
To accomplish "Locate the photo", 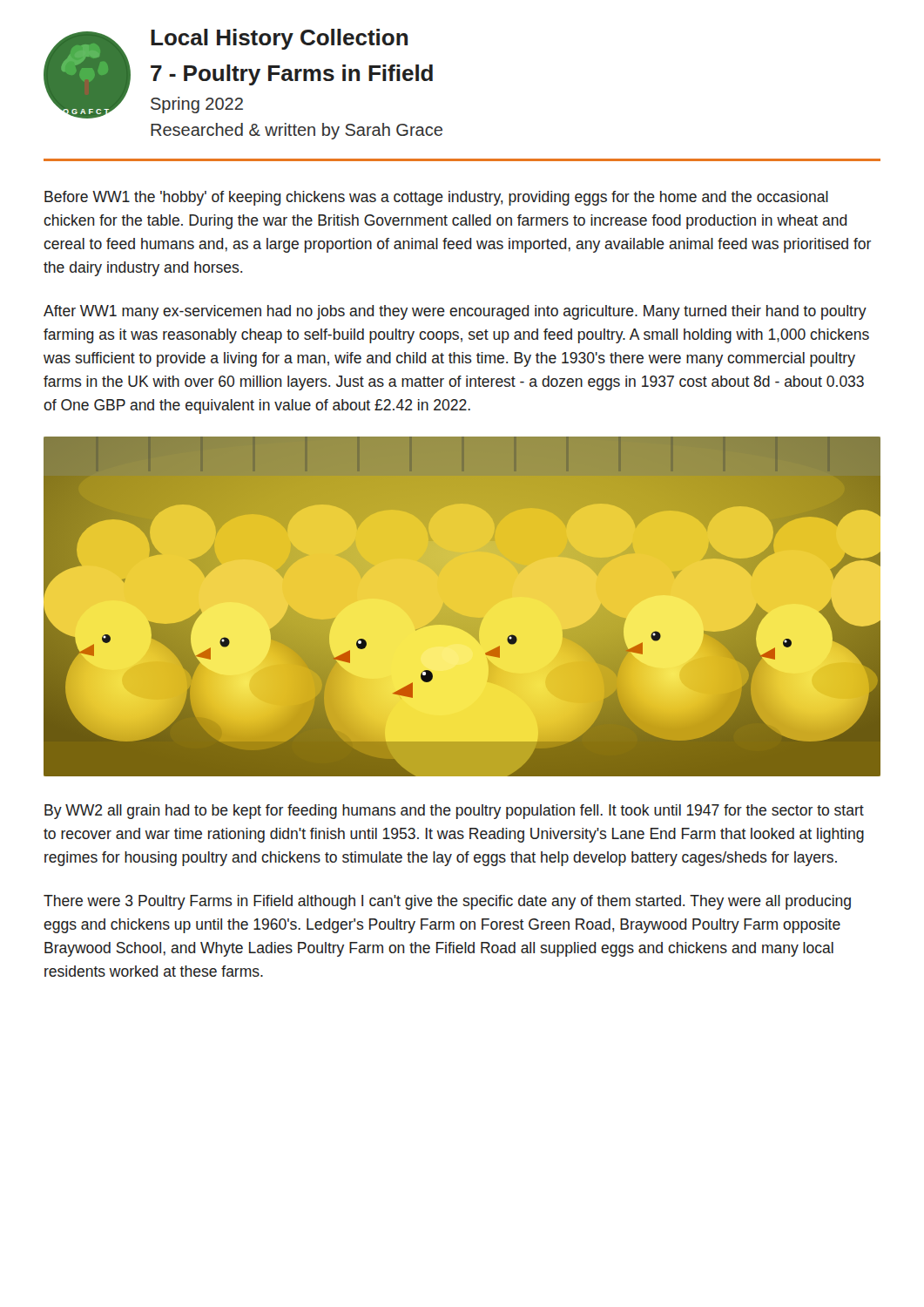I will tap(462, 607).
